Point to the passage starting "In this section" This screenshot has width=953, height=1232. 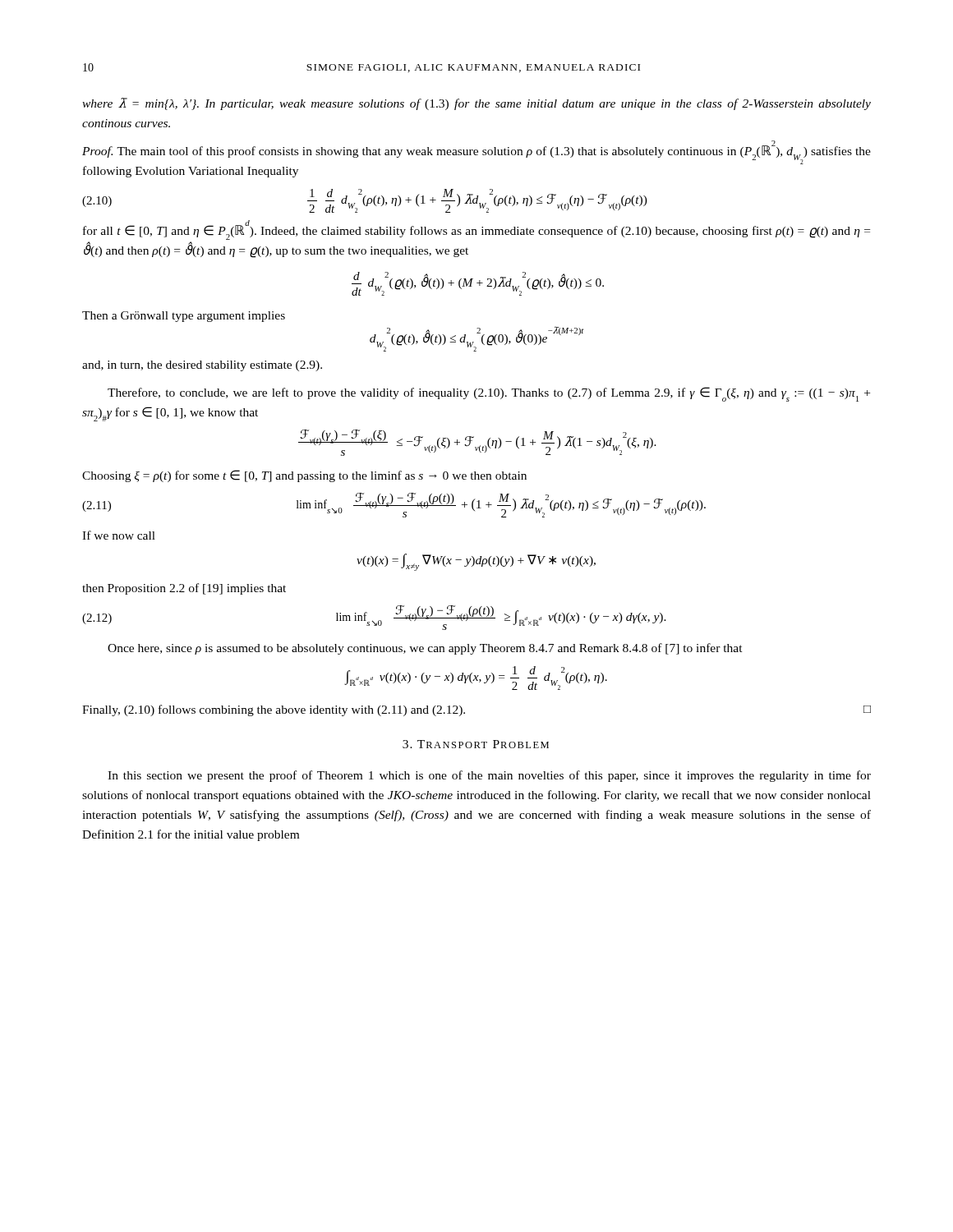(476, 805)
